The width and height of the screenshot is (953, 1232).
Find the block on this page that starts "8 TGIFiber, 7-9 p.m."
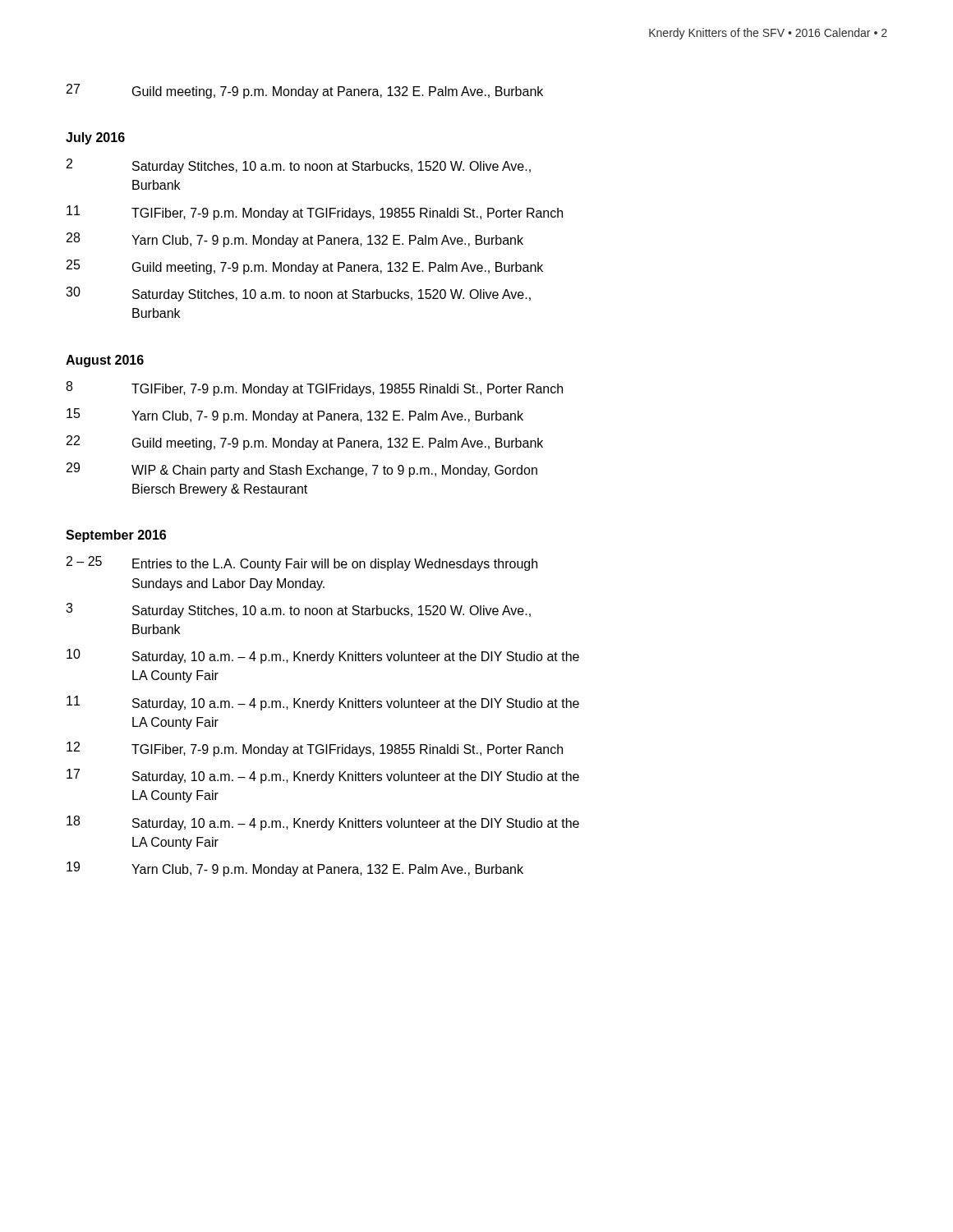(x=315, y=389)
